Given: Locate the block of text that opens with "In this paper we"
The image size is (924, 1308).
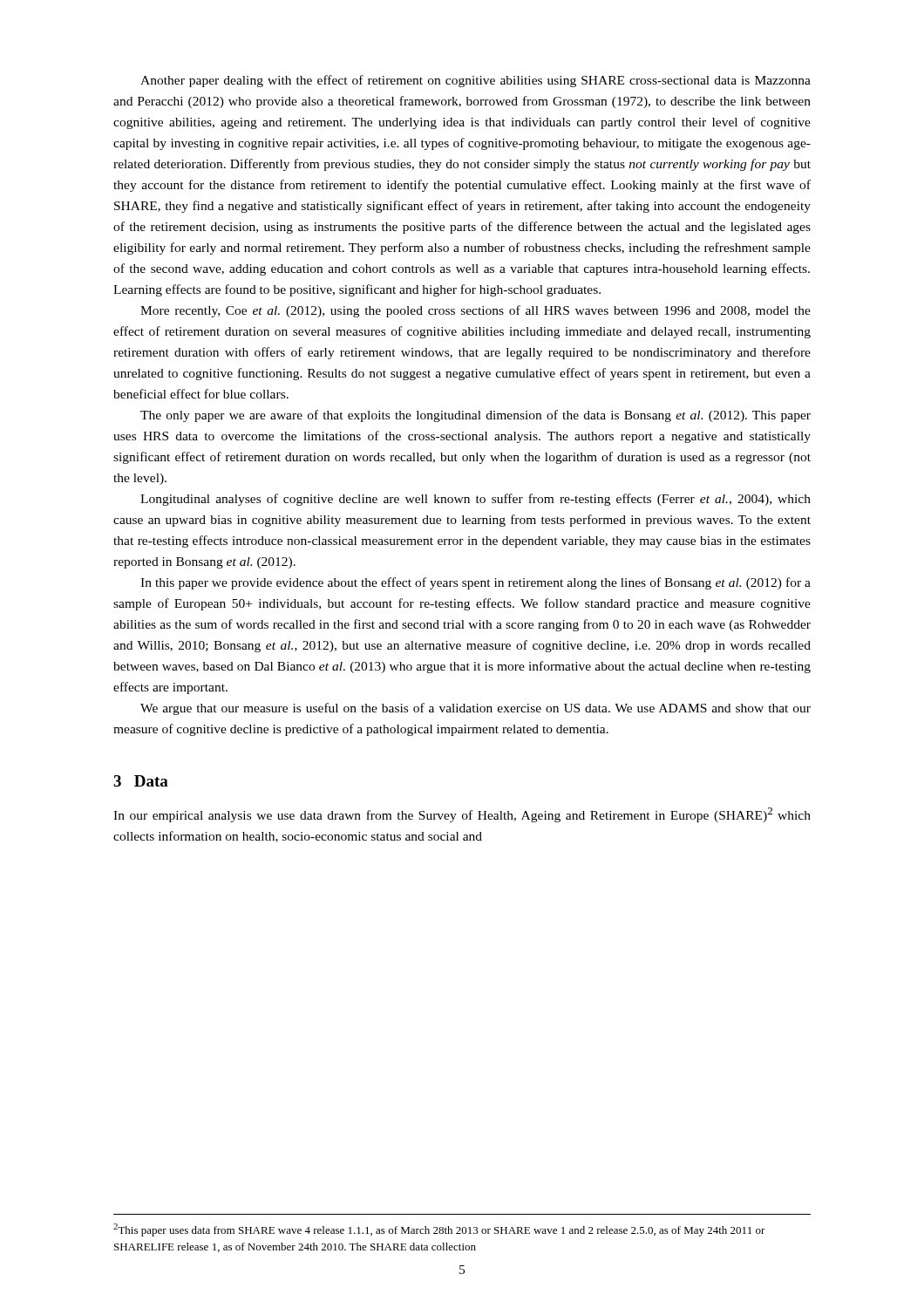Looking at the screenshot, I should pyautogui.click(x=462, y=635).
